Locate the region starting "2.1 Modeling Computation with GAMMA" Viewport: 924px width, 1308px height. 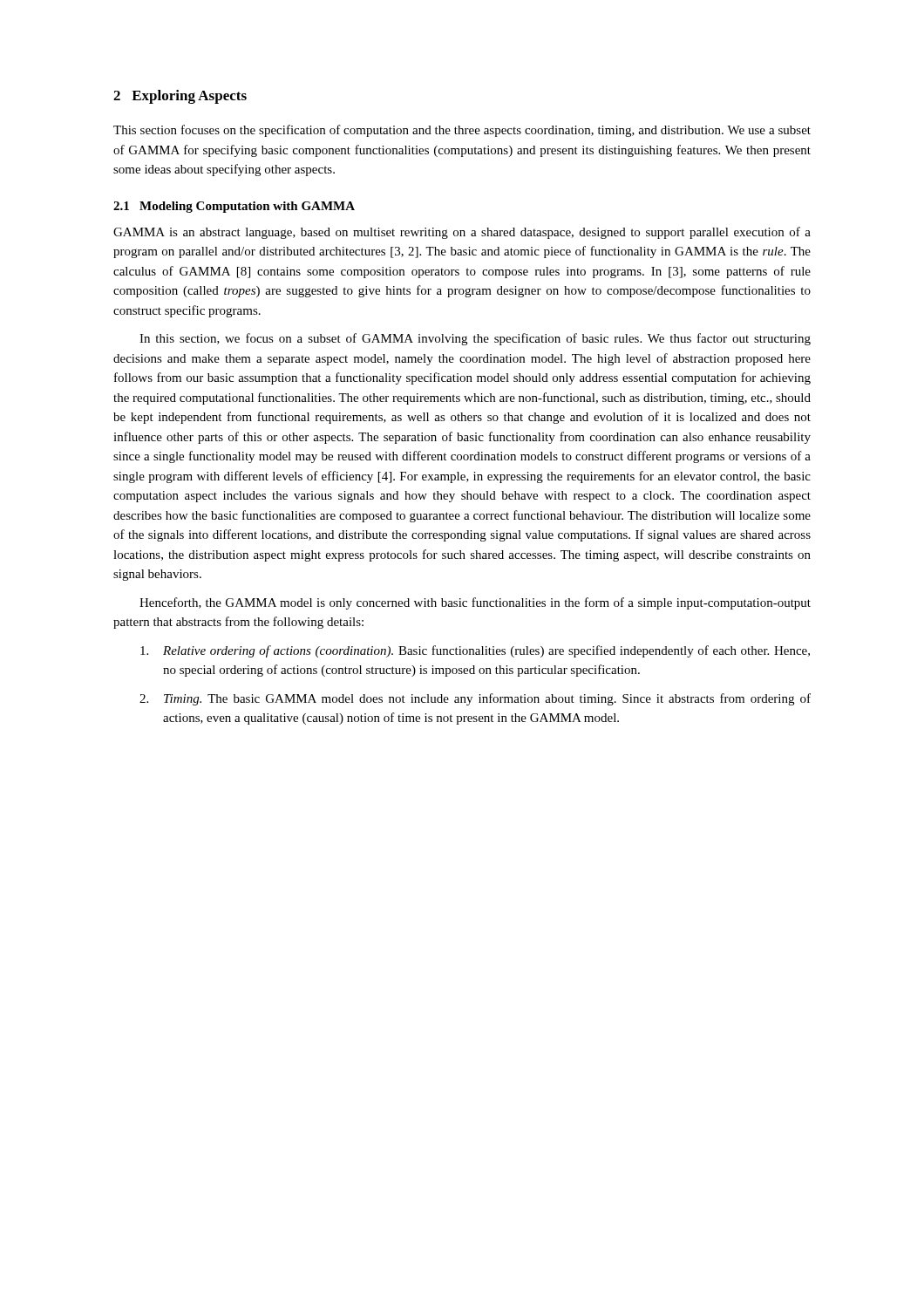[x=234, y=207]
